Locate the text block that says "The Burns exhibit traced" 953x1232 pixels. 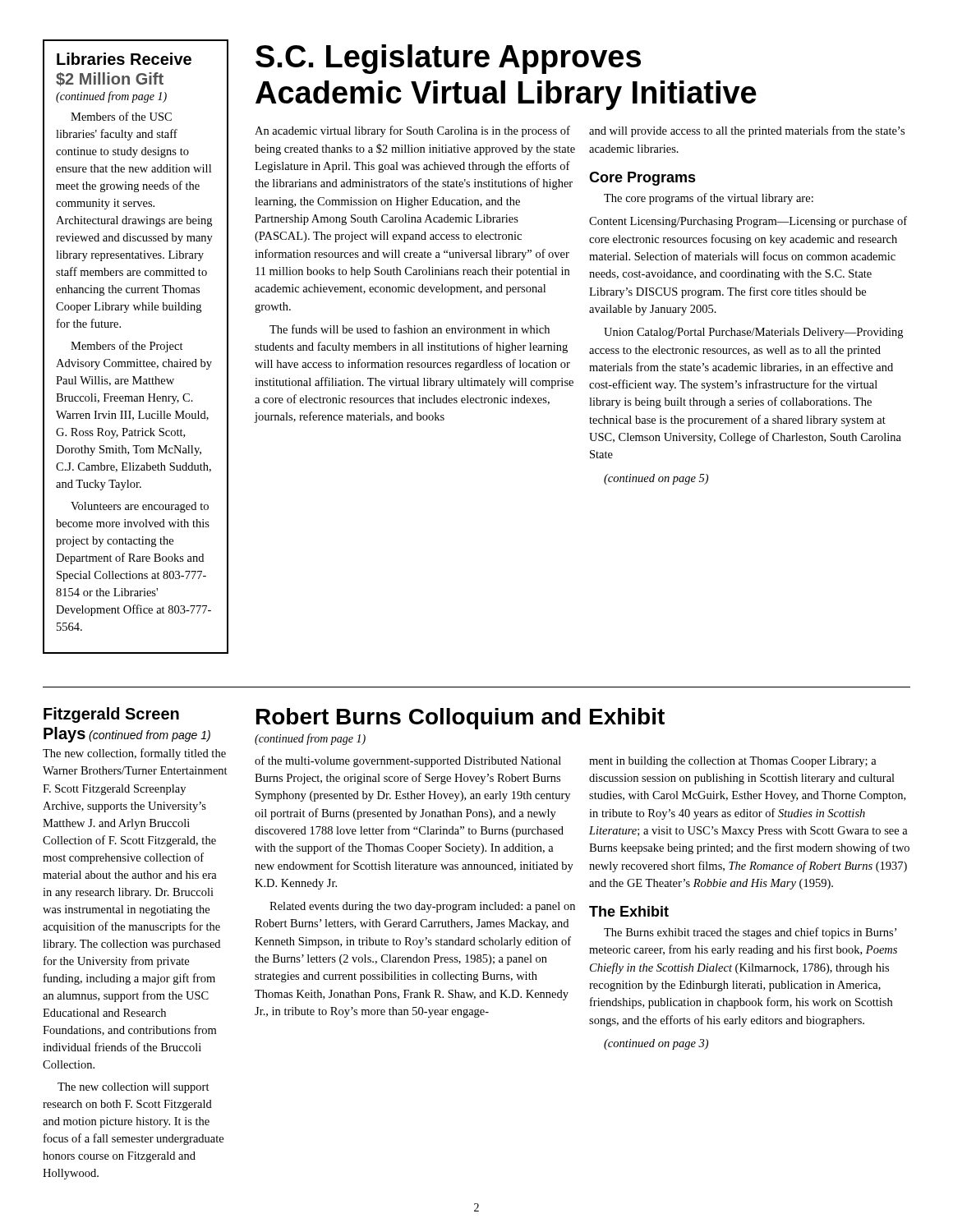(750, 988)
